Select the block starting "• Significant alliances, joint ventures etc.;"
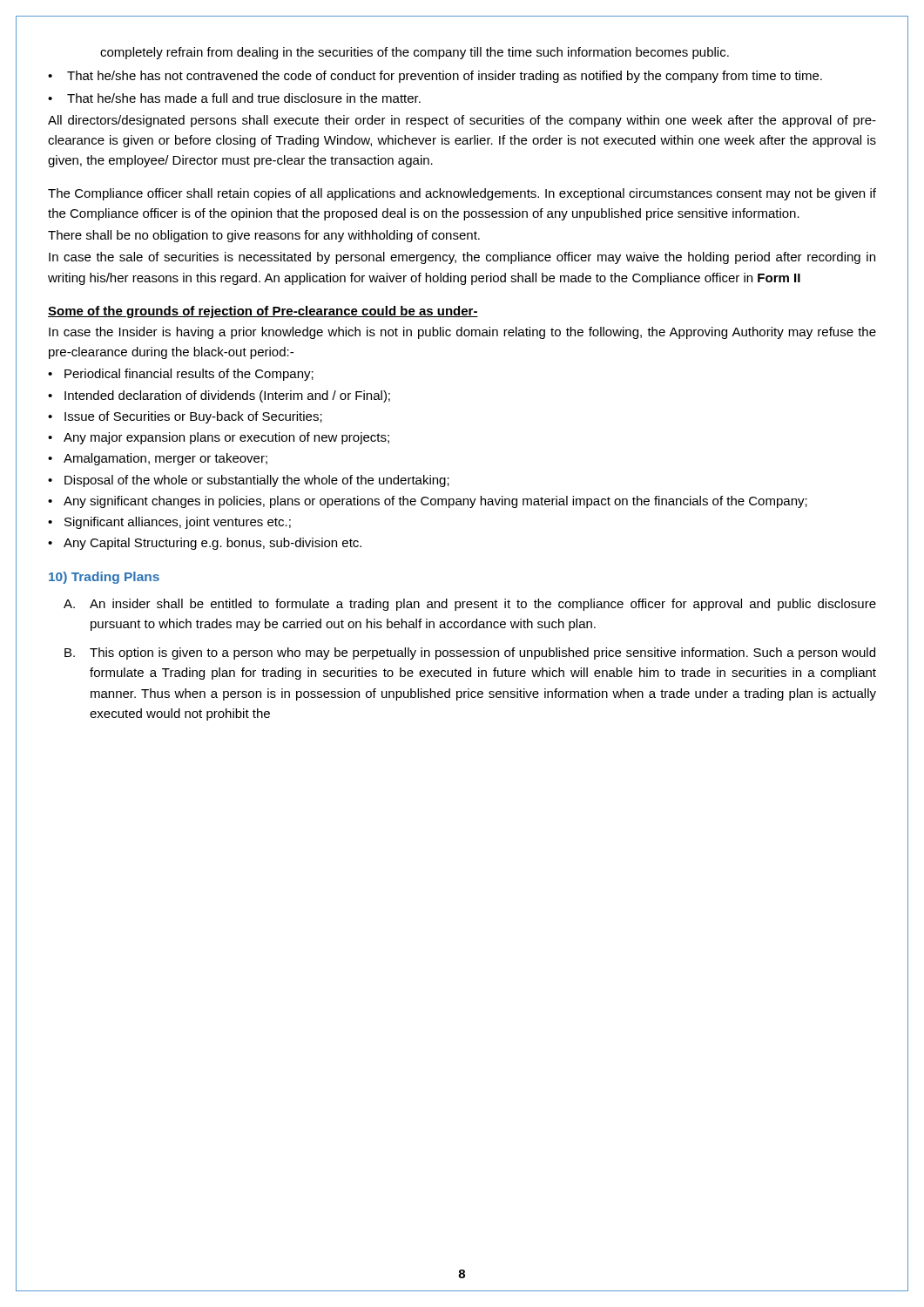This screenshot has width=924, height=1307. (x=170, y=522)
